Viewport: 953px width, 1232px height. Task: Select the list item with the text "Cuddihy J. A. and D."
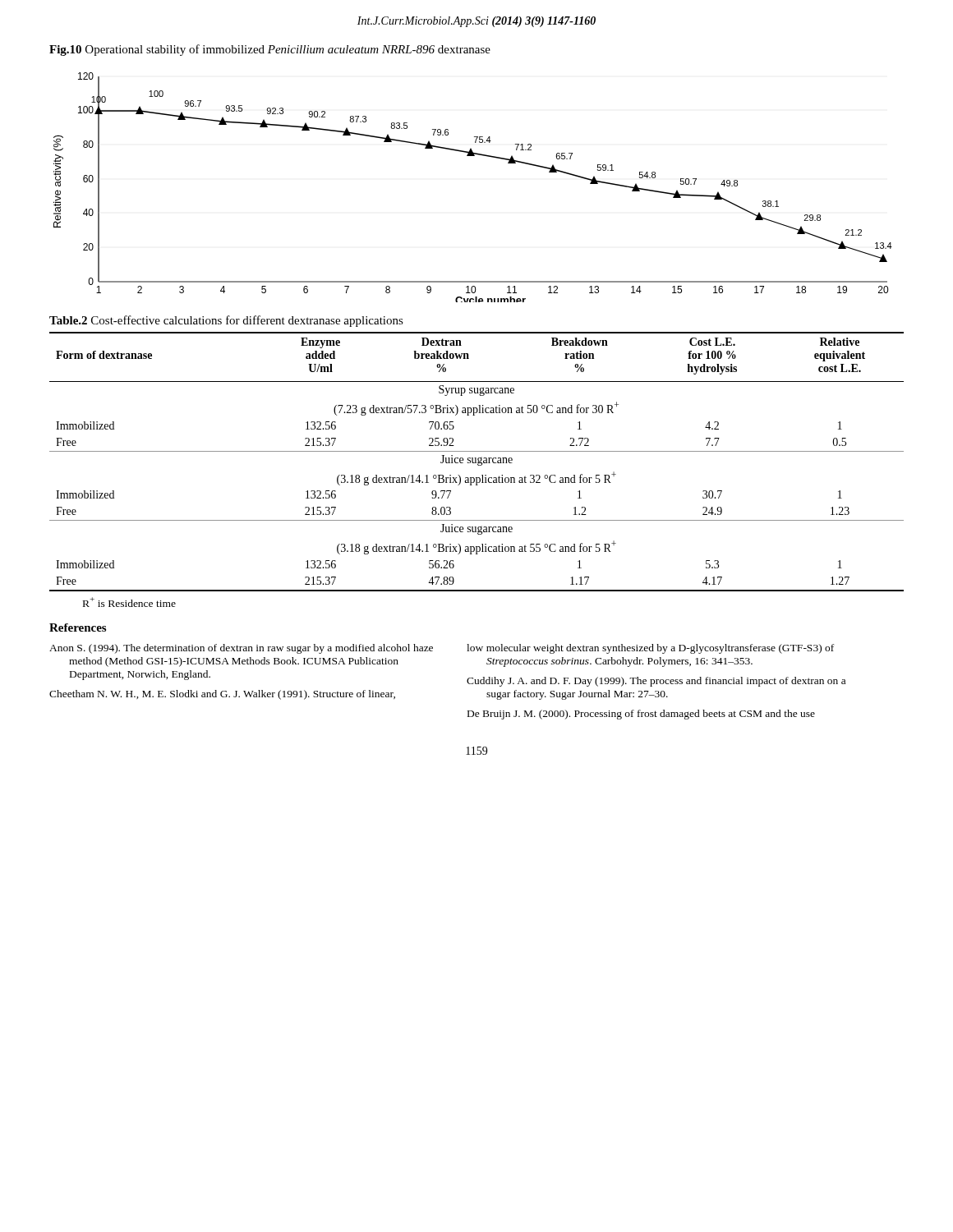[x=656, y=687]
